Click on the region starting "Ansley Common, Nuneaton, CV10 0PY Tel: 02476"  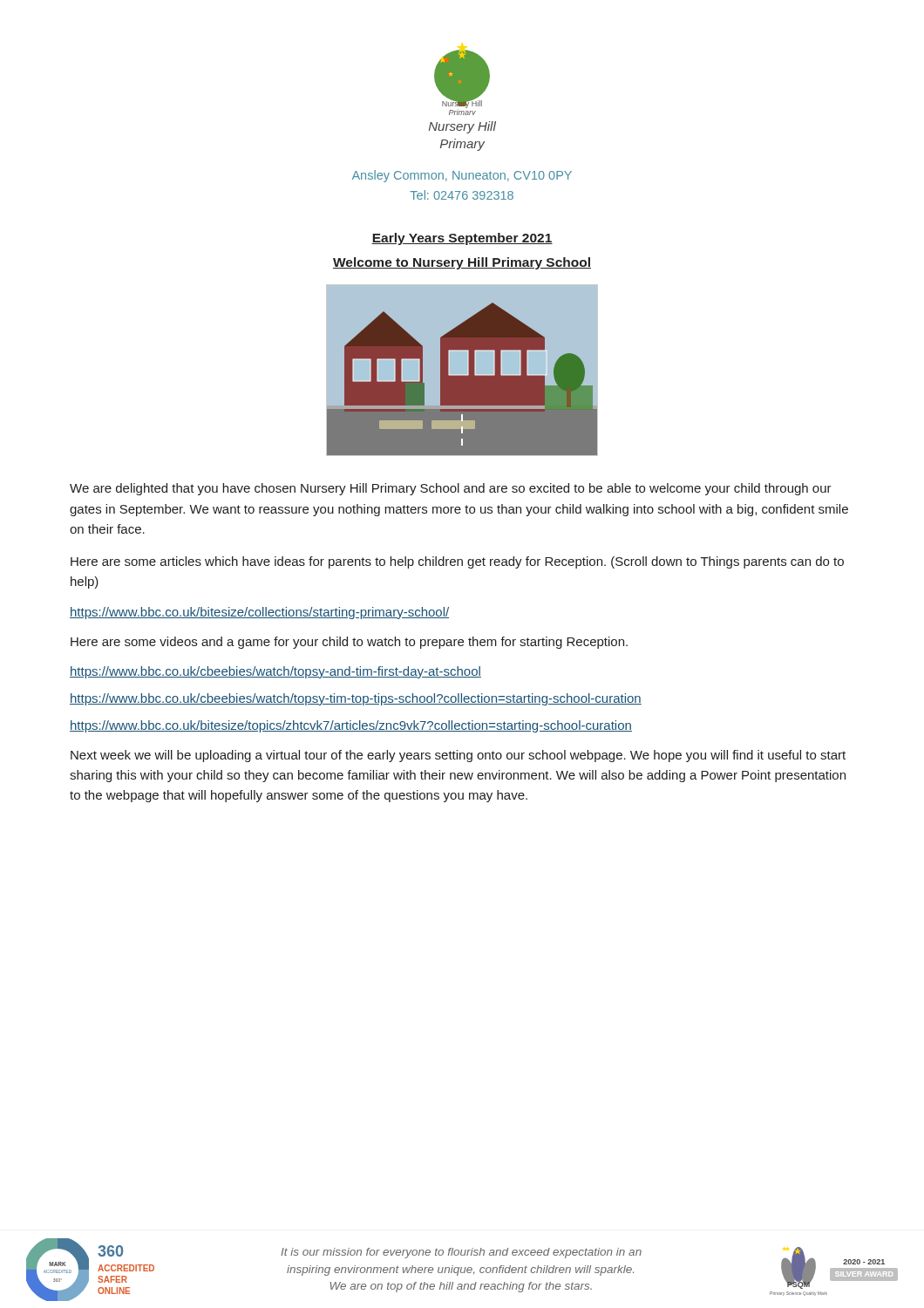462,185
